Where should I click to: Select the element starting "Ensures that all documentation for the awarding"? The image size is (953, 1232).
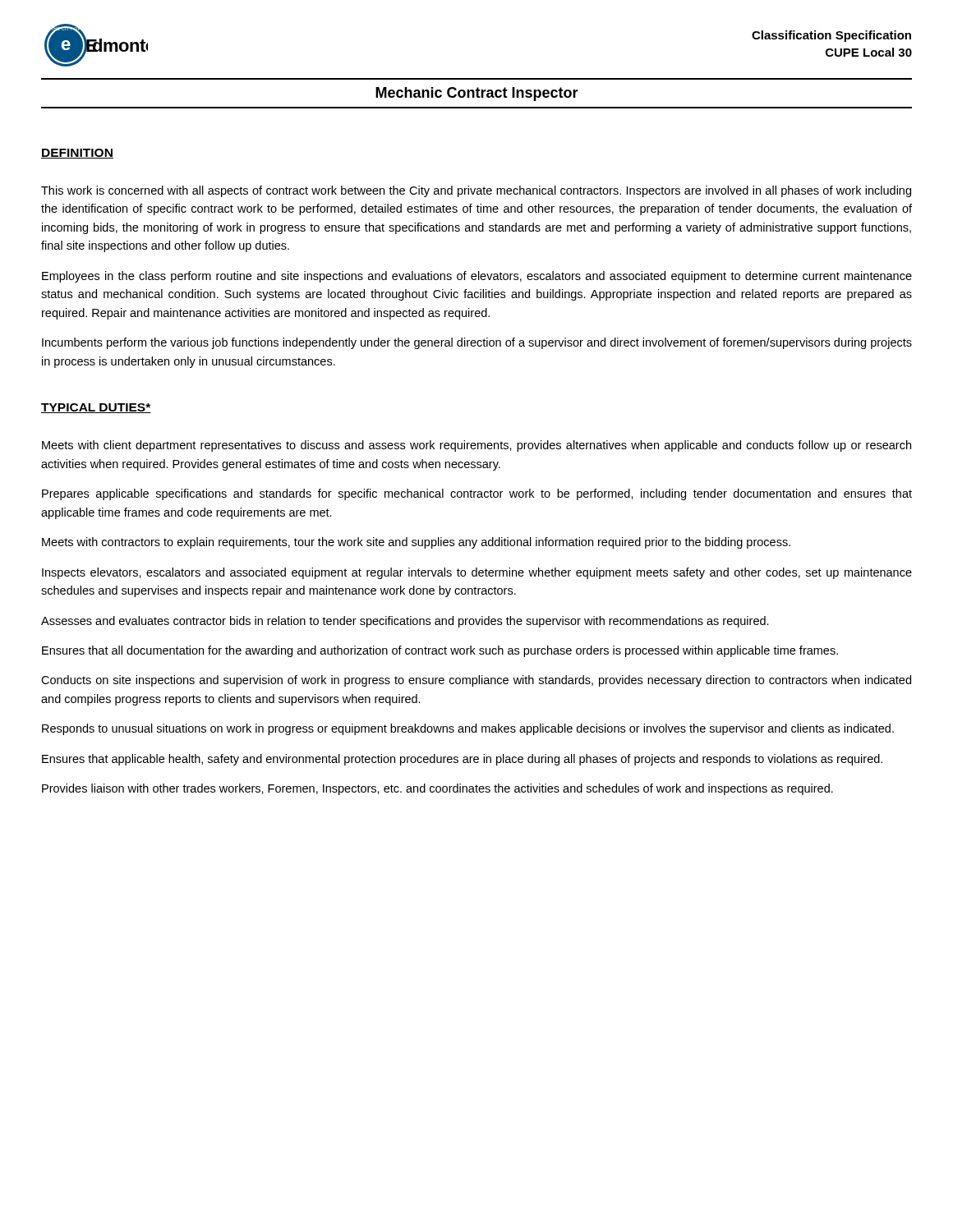pos(440,650)
